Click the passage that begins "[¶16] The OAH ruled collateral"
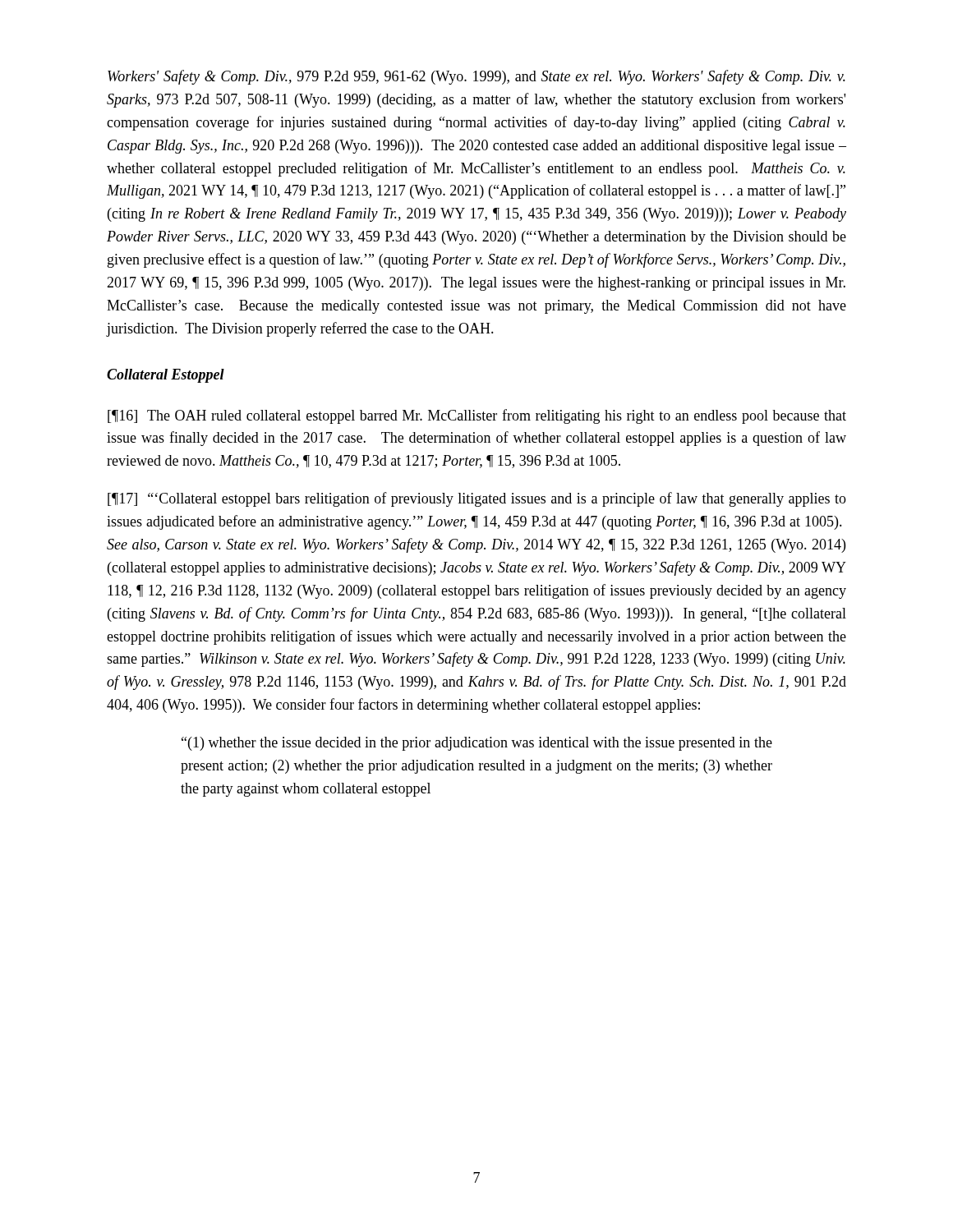 (x=476, y=439)
